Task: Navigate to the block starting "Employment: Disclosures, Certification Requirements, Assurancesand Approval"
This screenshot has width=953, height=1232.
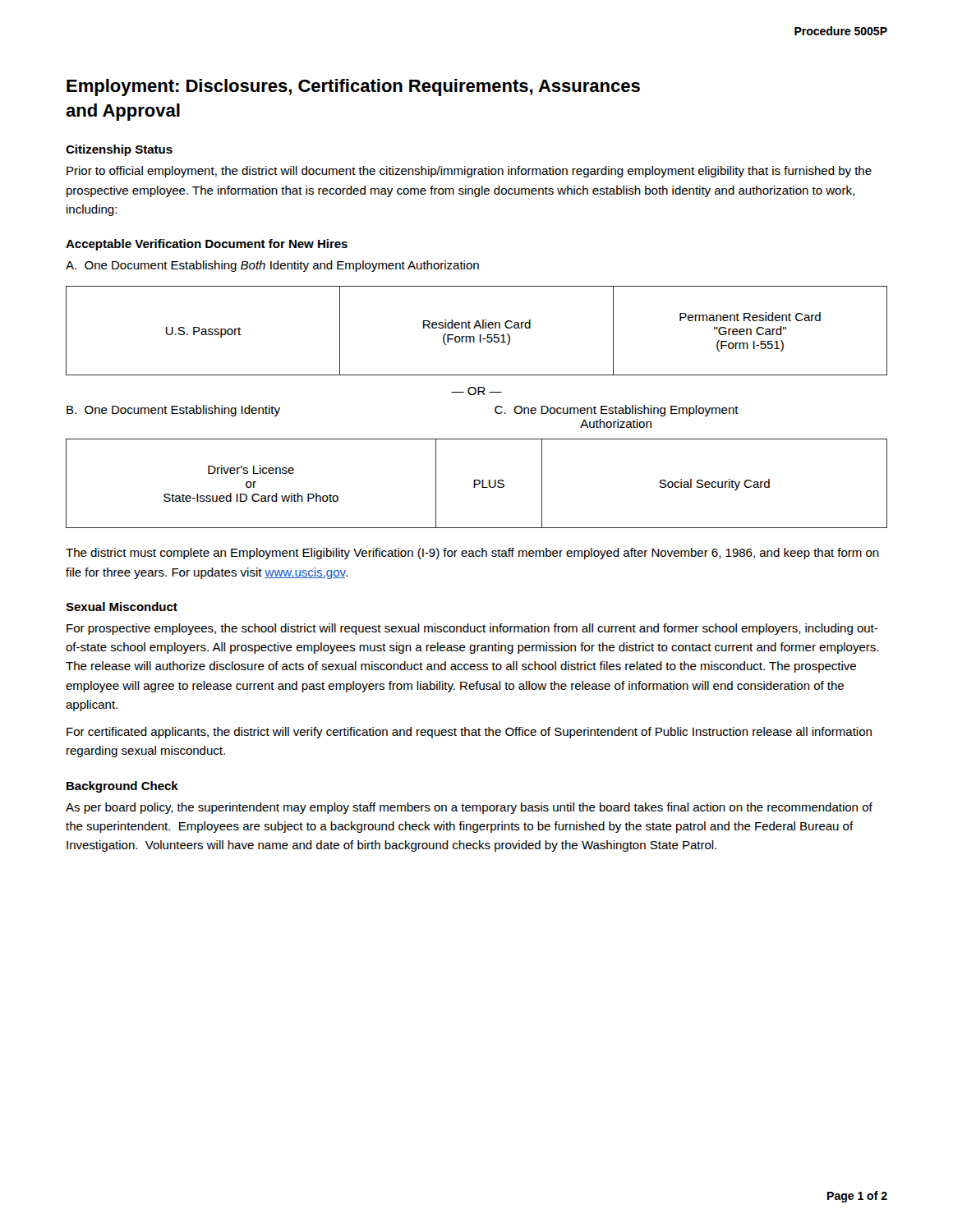Action: 353,98
